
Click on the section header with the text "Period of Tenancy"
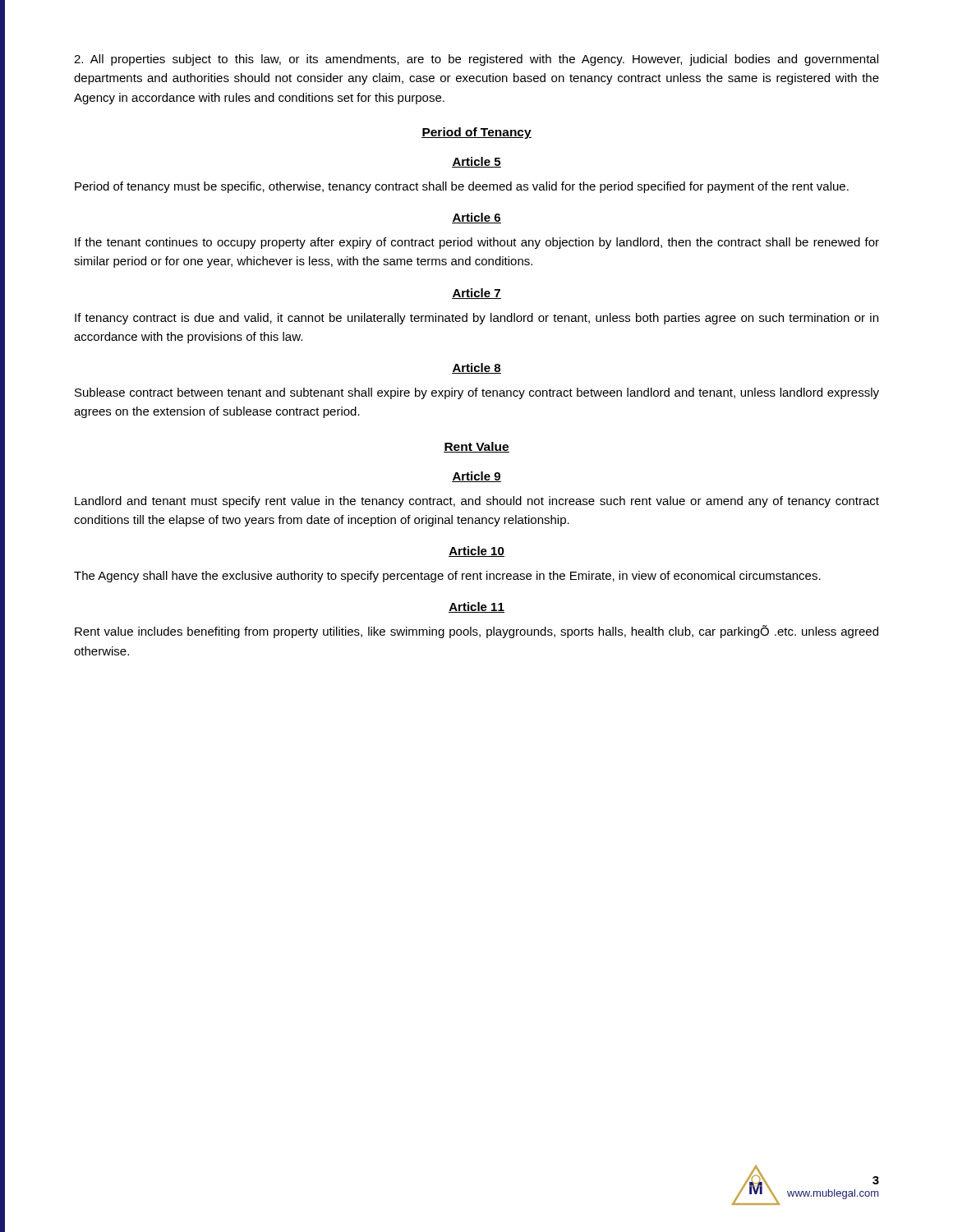[476, 132]
